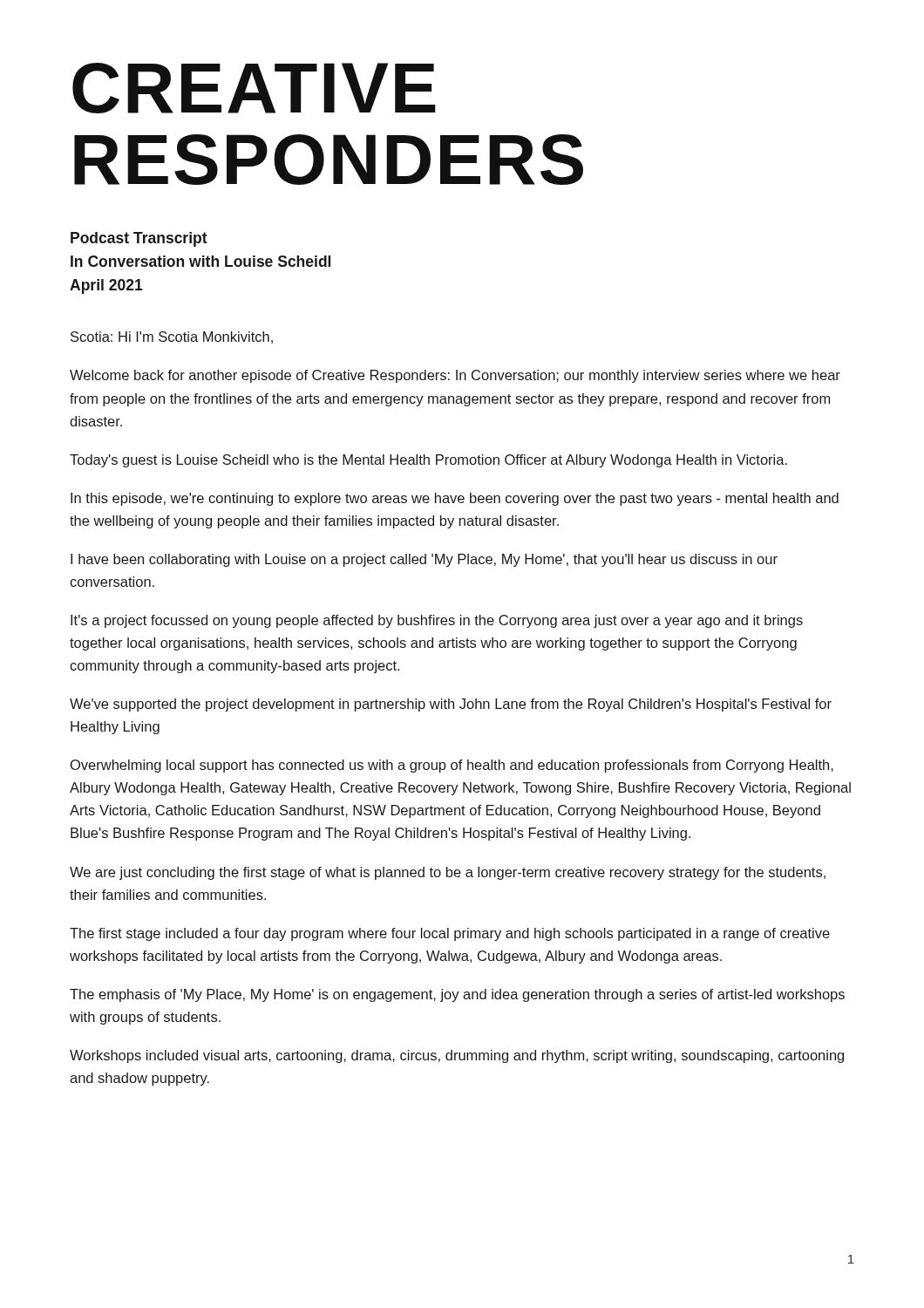
Task: Find the text block that says "Scotia: Hi I'm"
Action: pos(172,337)
